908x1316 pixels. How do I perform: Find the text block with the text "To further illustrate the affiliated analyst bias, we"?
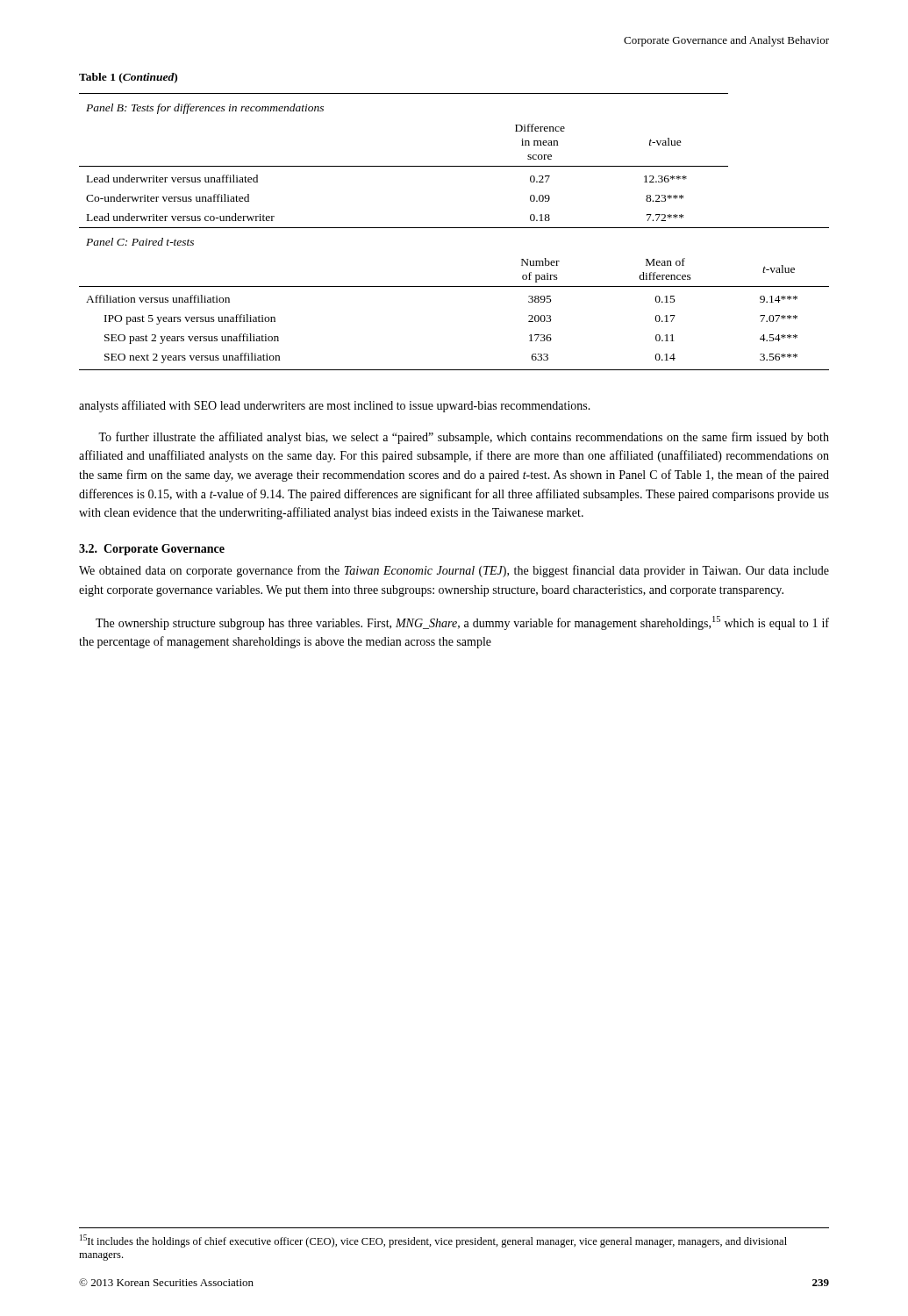tap(454, 475)
